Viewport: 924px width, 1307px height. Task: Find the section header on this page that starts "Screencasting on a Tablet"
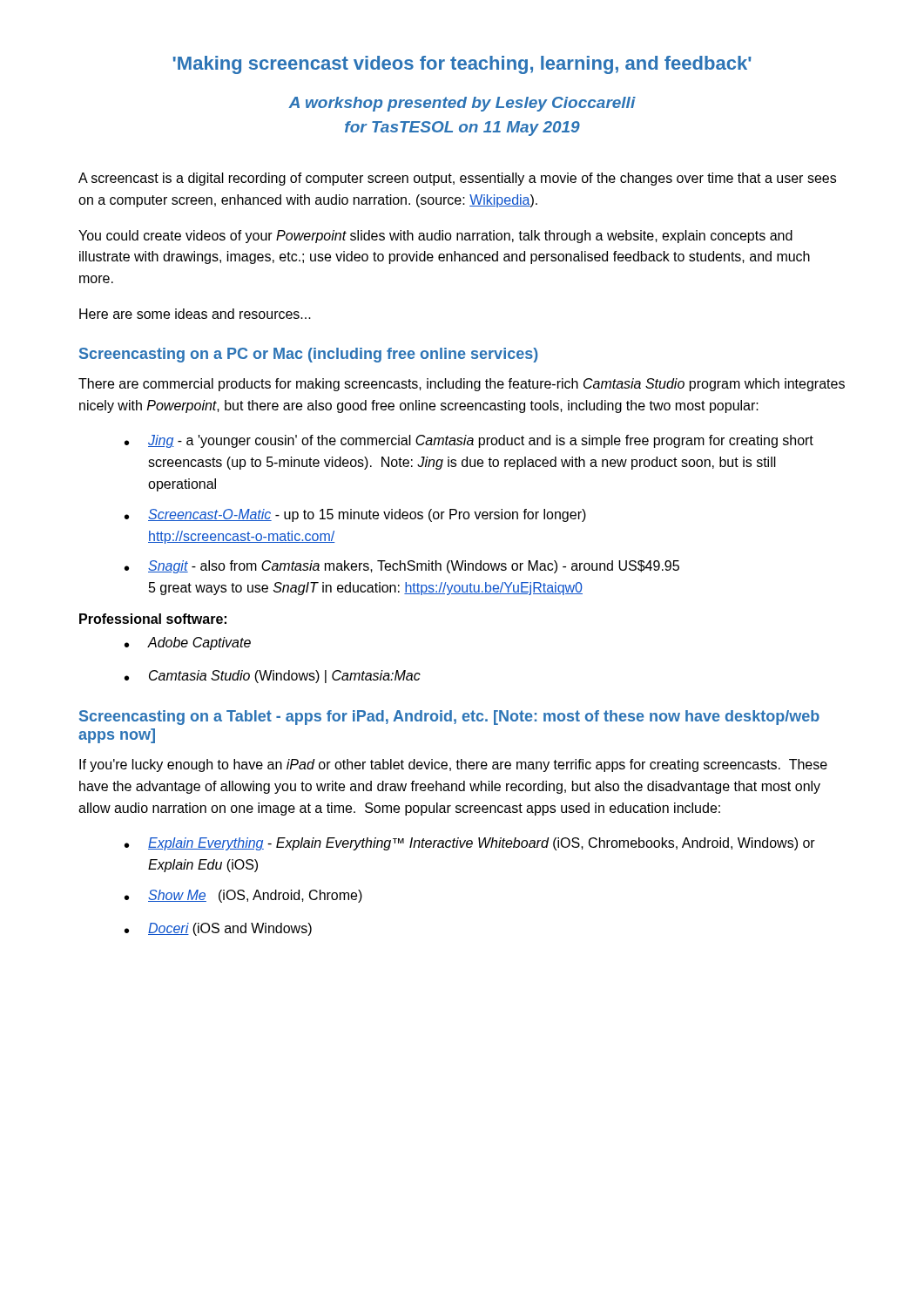[x=449, y=725]
